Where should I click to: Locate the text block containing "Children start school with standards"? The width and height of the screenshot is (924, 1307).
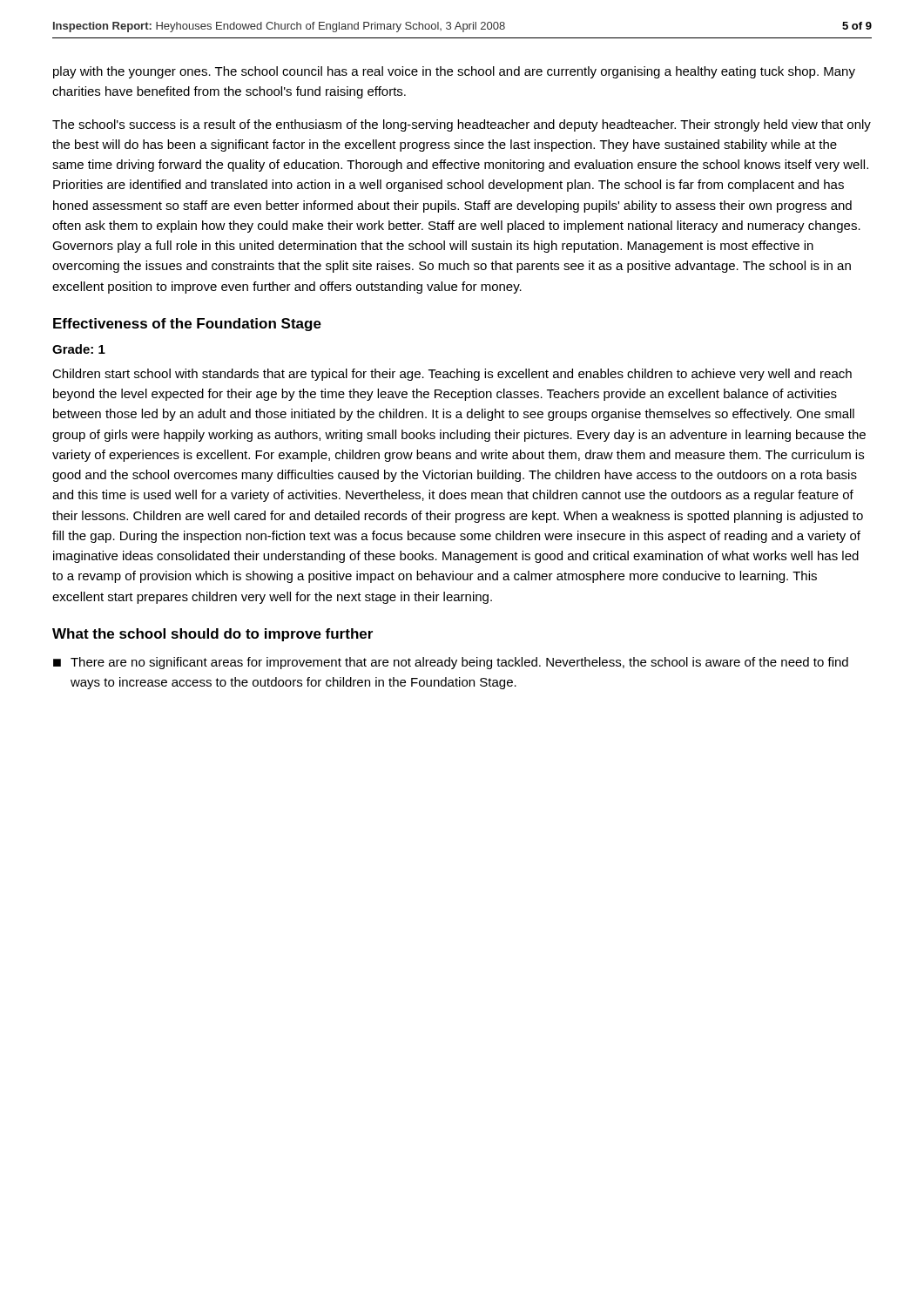[x=459, y=485]
